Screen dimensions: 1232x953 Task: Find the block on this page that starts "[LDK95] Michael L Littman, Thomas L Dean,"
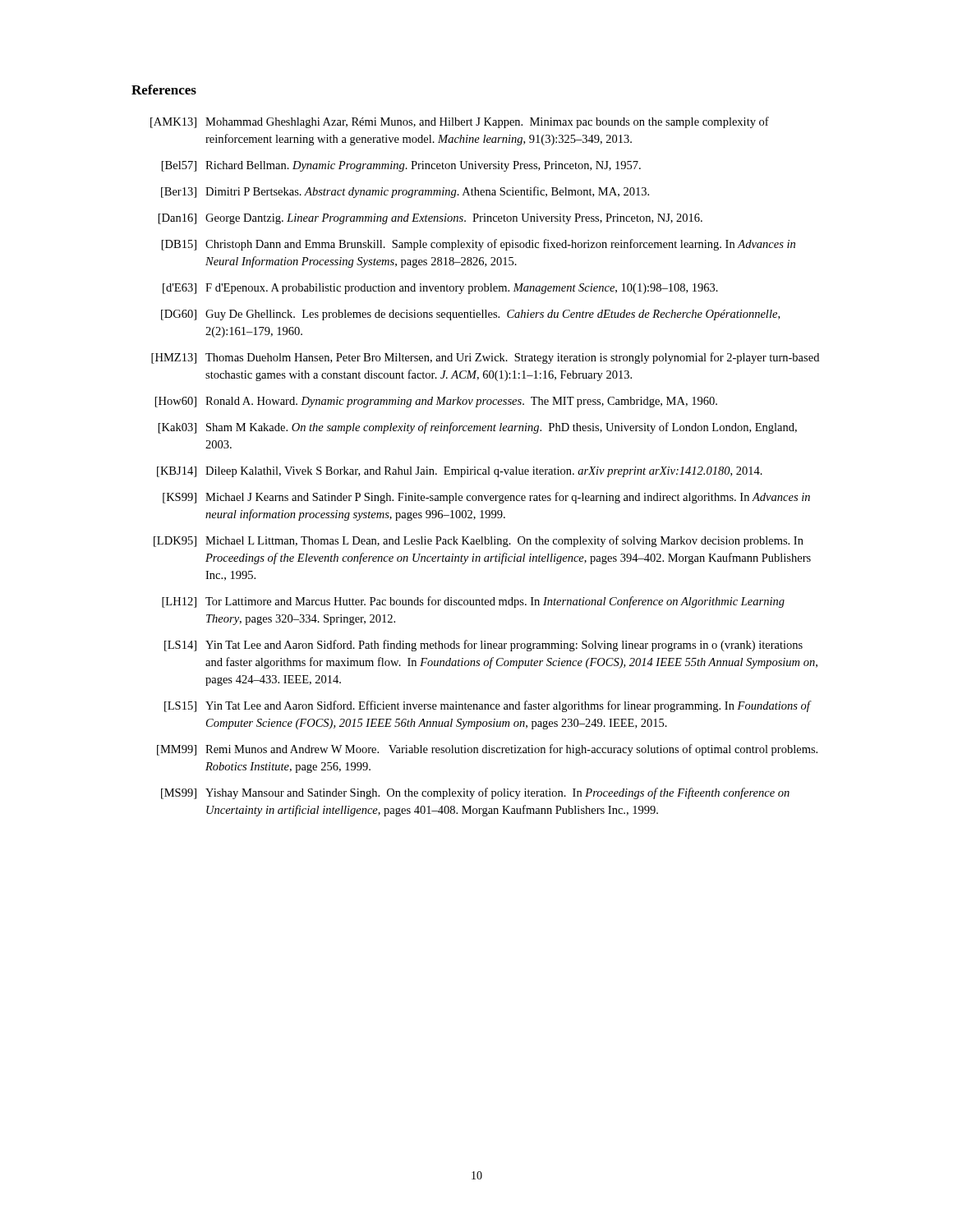point(476,558)
